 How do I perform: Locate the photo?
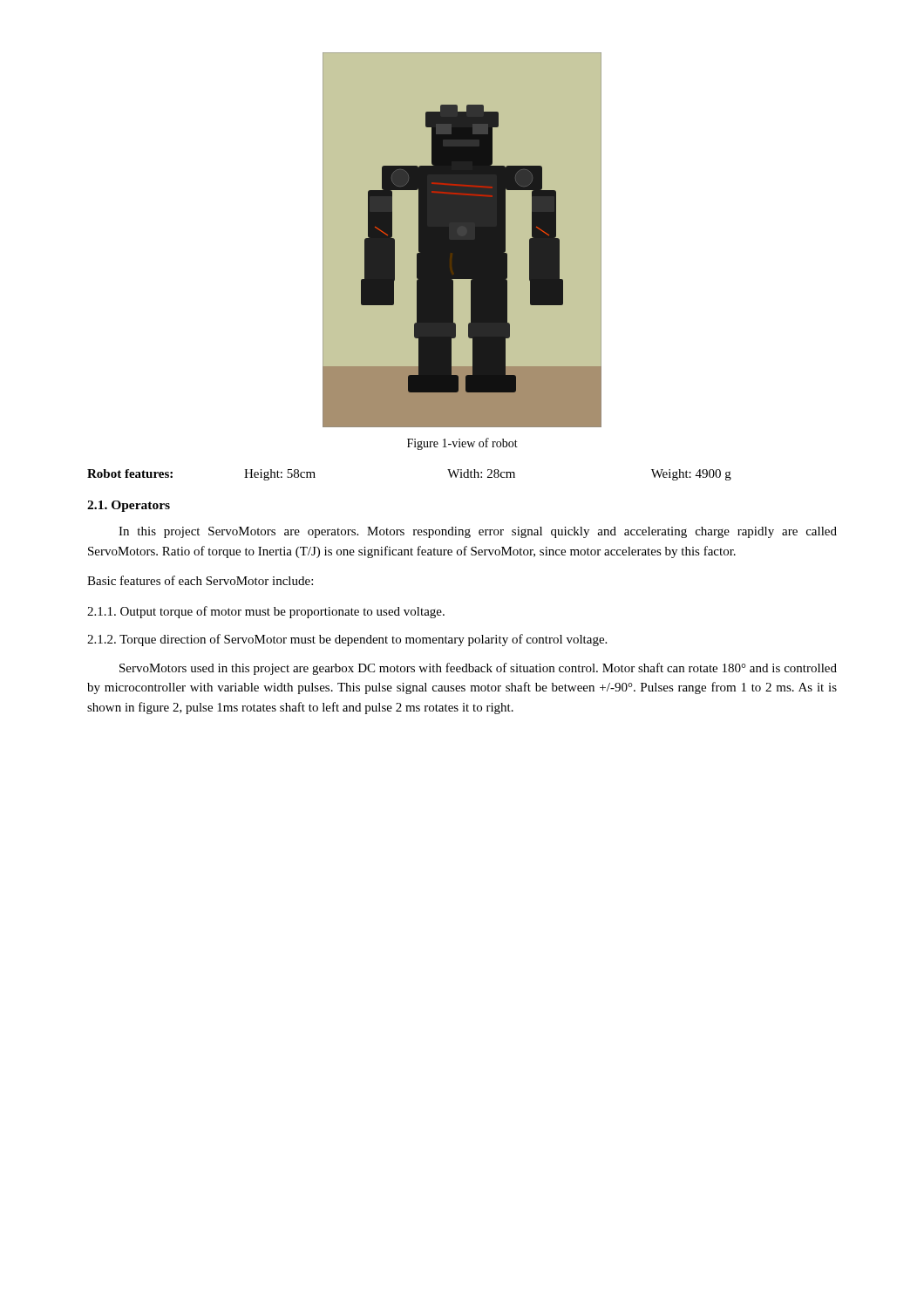[462, 240]
